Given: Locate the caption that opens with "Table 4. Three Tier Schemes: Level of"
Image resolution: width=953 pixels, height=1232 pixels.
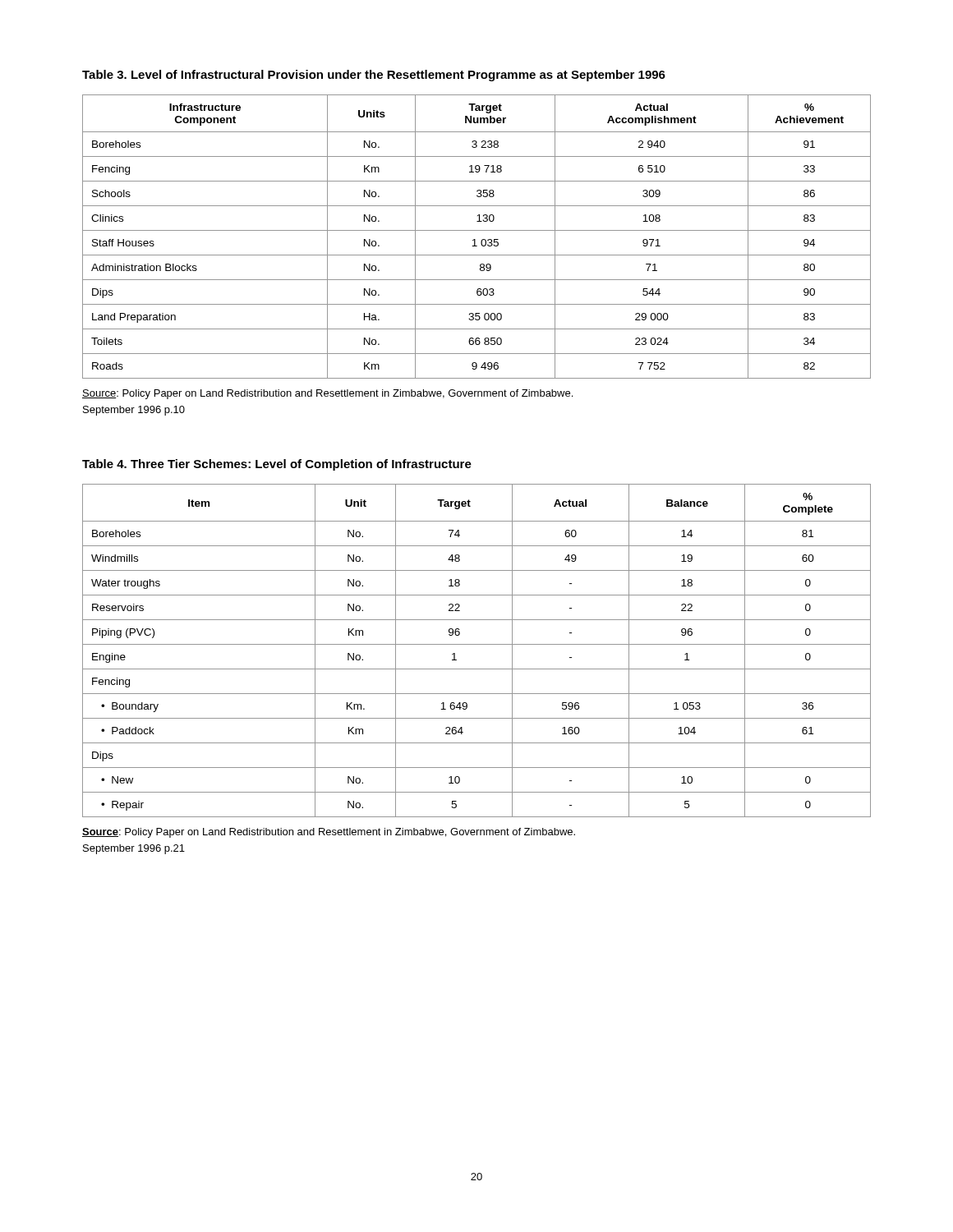Looking at the screenshot, I should 277,464.
